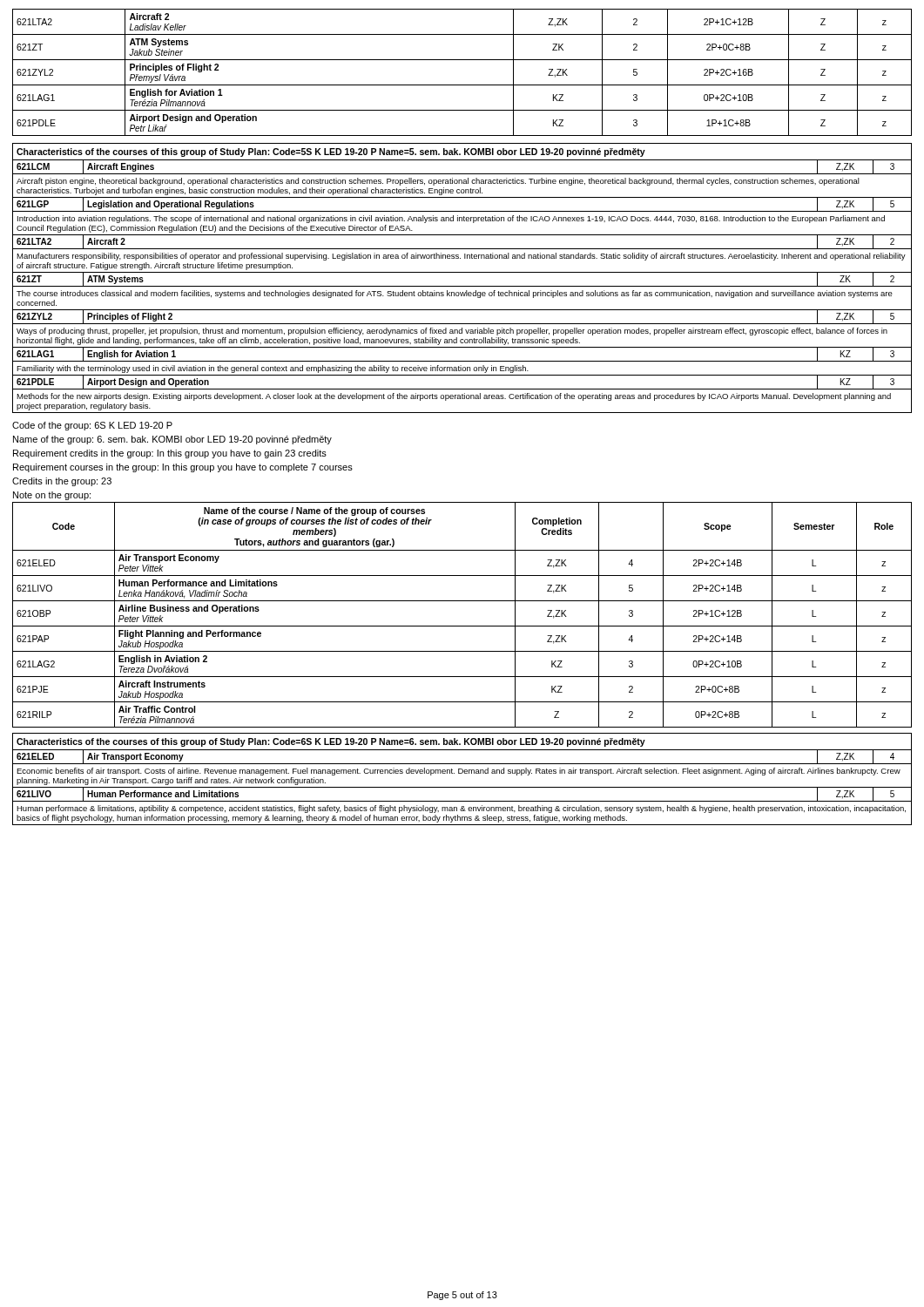Find the text starting "Credits in the group: 23"
This screenshot has height=1307, width=924.
click(62, 481)
